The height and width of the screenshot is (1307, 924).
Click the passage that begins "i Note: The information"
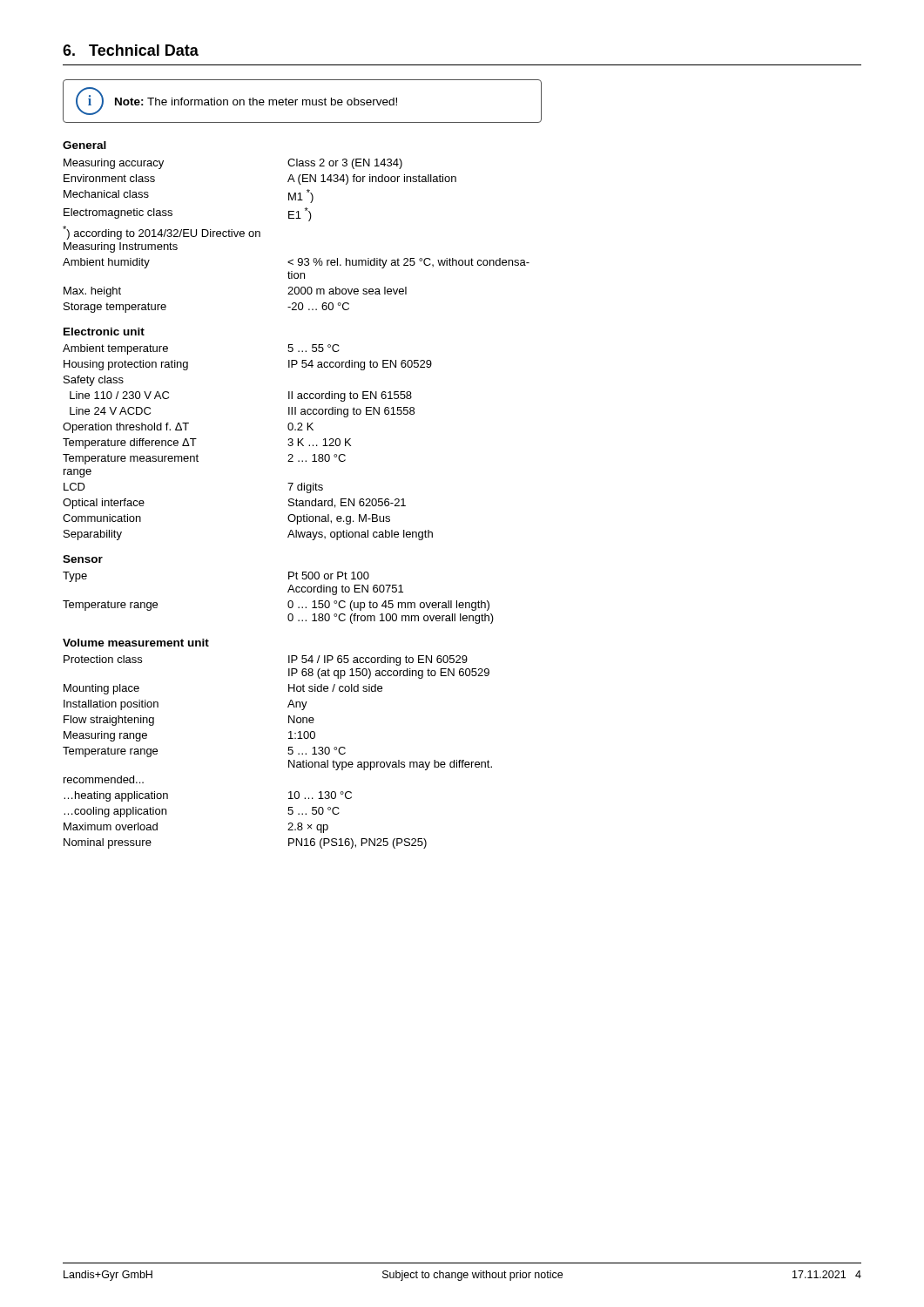coord(237,101)
